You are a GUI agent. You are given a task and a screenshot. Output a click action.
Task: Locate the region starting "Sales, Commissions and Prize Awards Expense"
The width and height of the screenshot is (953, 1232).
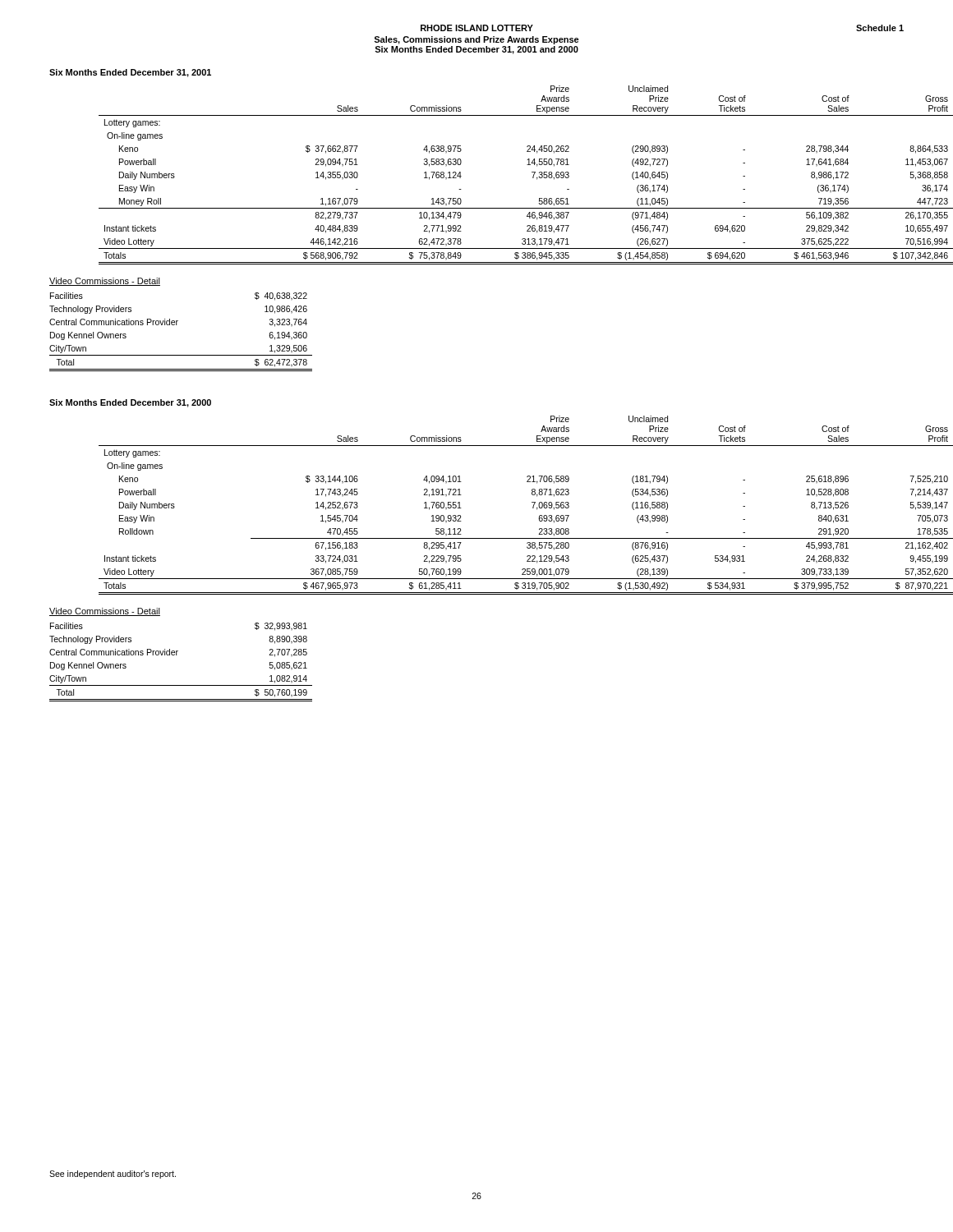476,39
